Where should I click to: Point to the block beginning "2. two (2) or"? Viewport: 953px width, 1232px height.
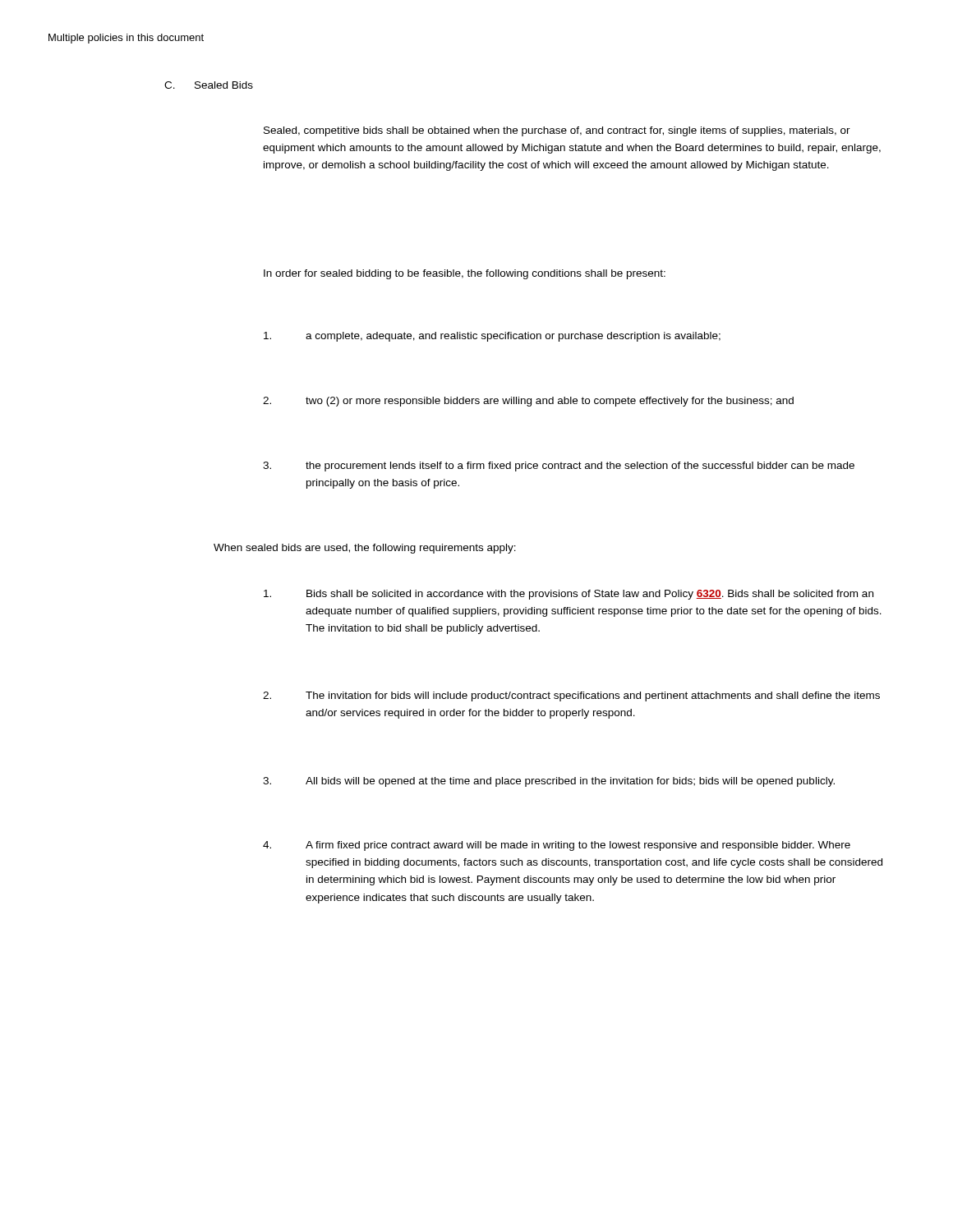529,400
